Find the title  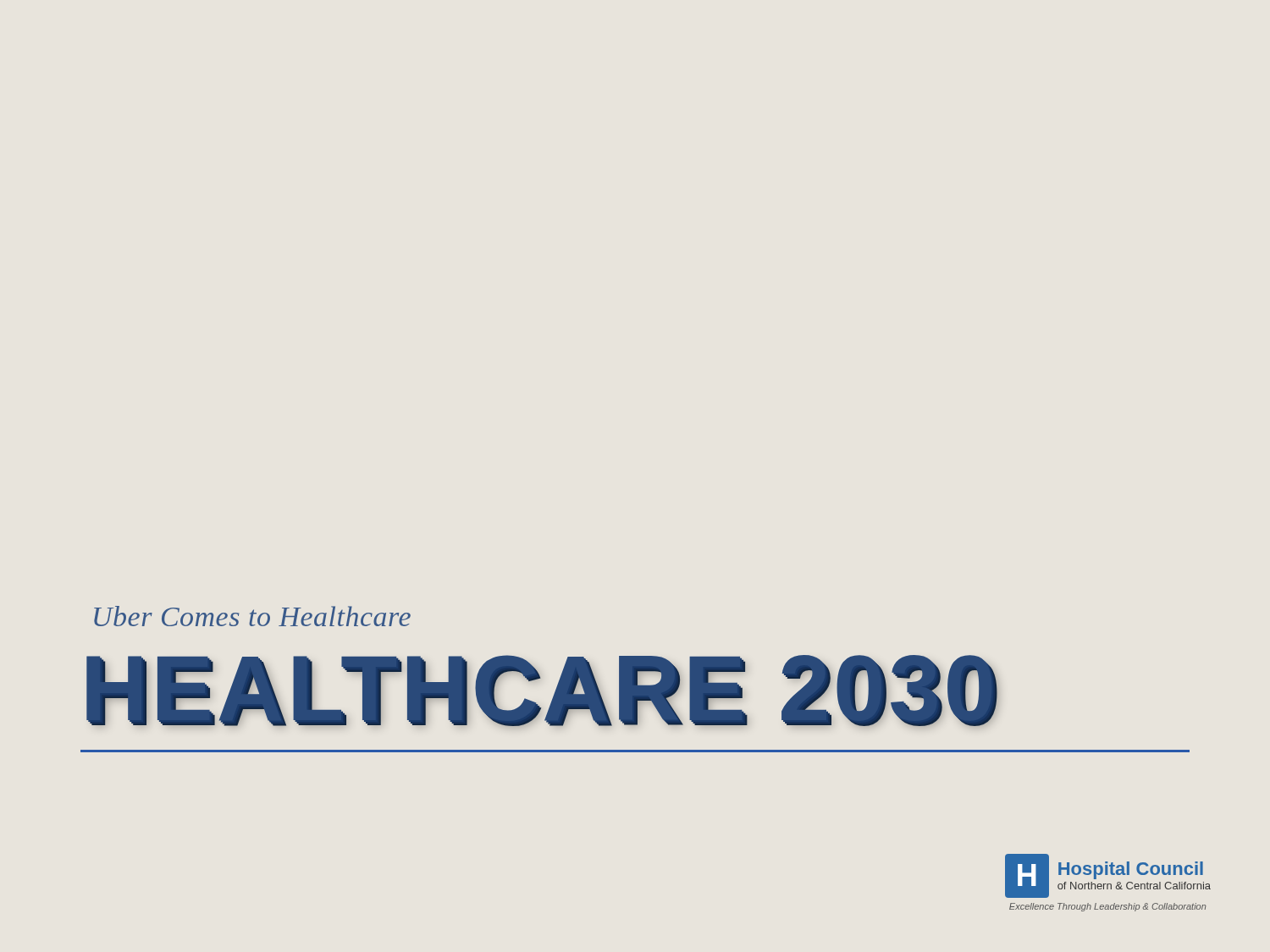tap(540, 688)
